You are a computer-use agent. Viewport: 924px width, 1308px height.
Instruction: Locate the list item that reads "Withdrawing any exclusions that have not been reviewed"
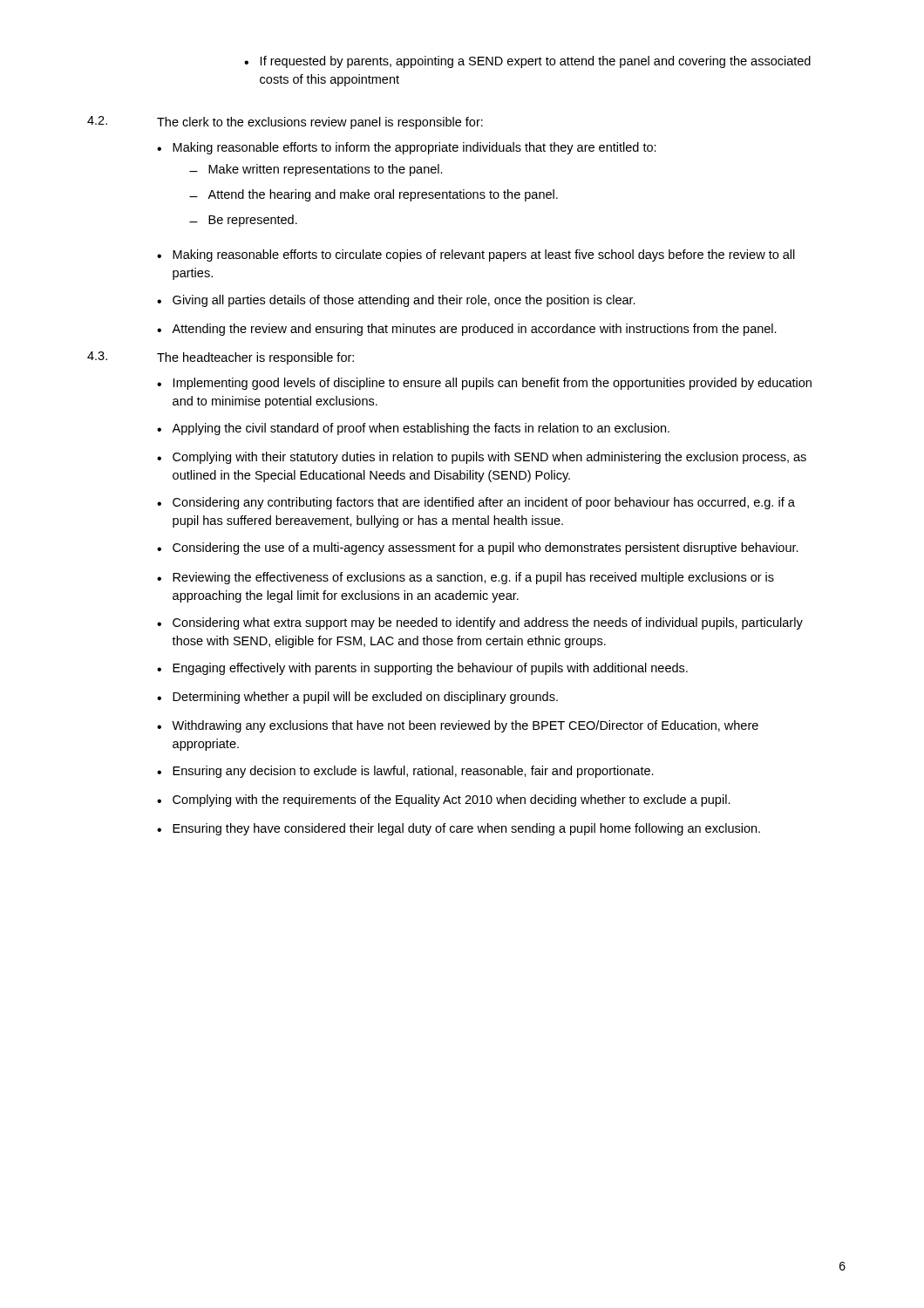click(488, 735)
